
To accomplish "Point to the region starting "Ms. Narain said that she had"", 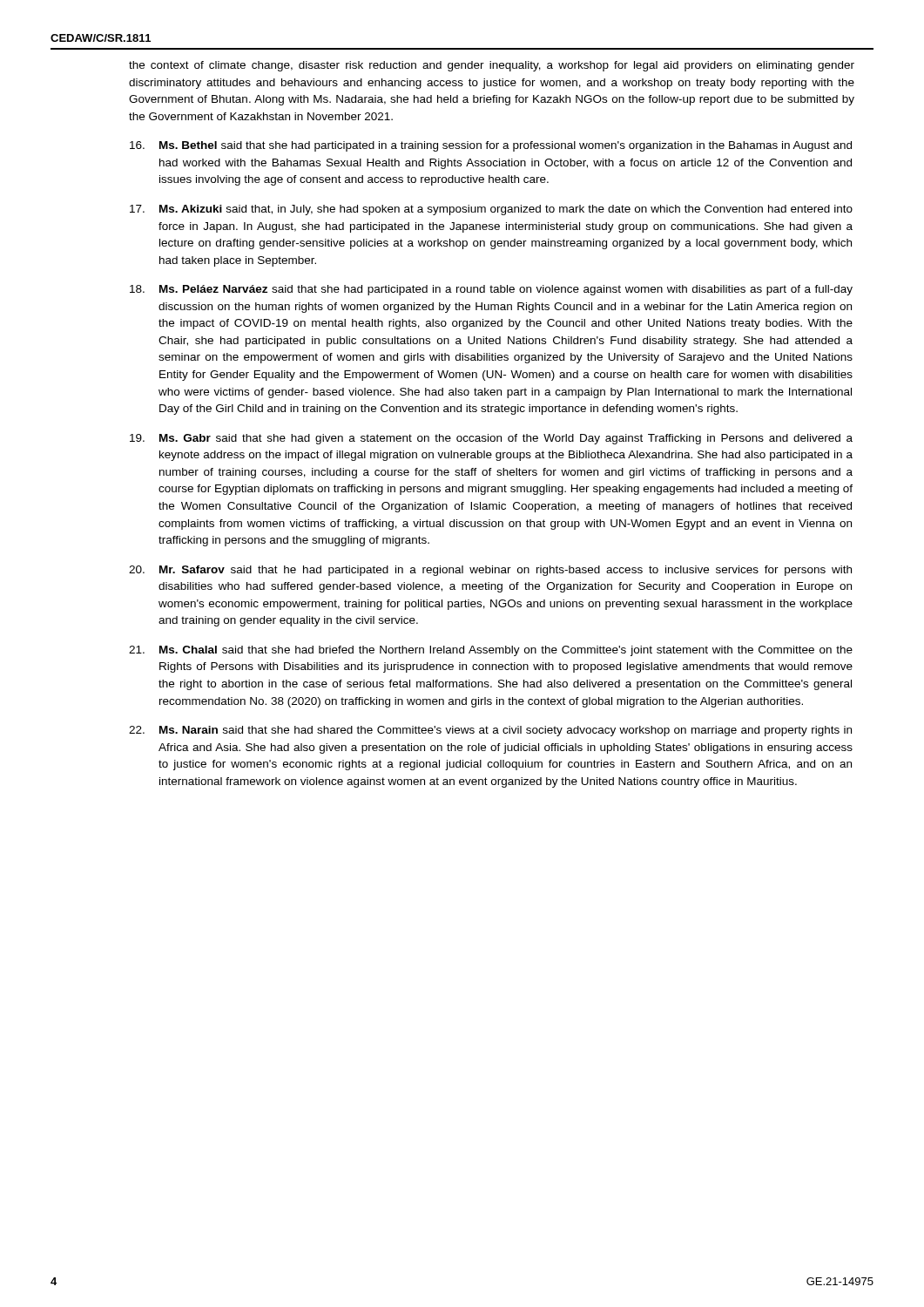I will [x=491, y=756].
